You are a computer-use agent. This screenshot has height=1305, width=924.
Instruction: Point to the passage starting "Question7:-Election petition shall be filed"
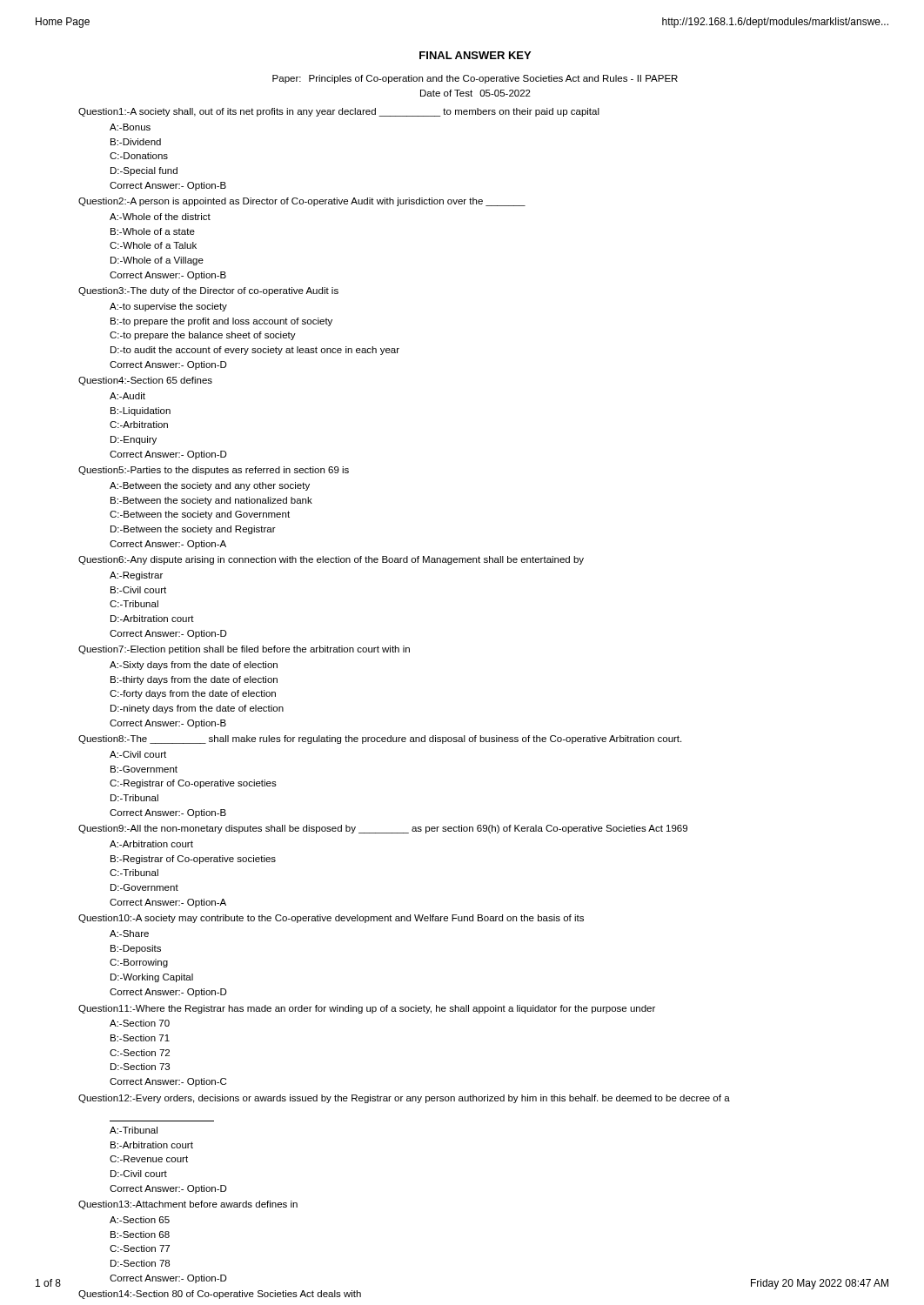pyautogui.click(x=244, y=650)
